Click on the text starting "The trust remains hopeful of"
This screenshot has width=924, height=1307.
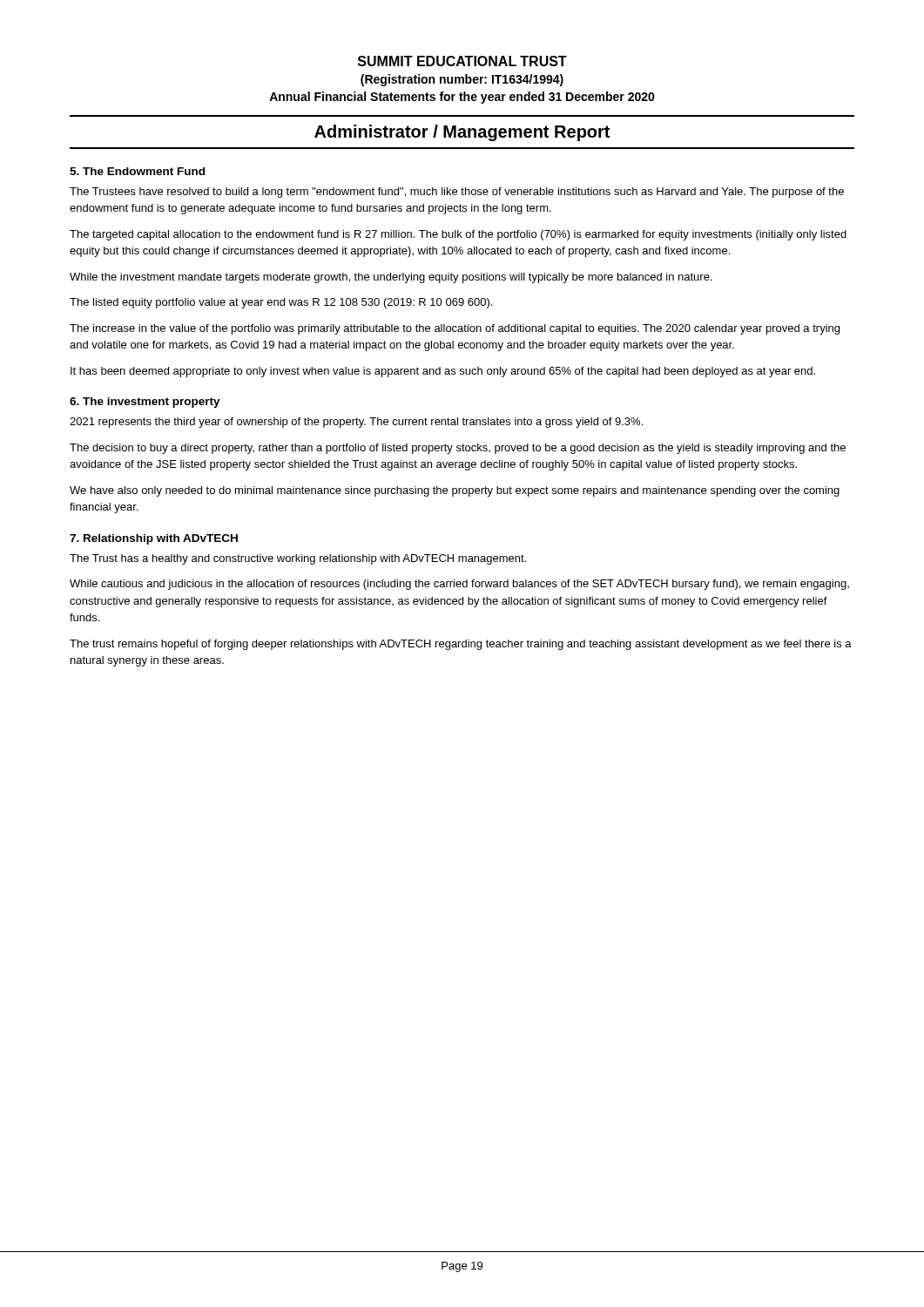460,652
